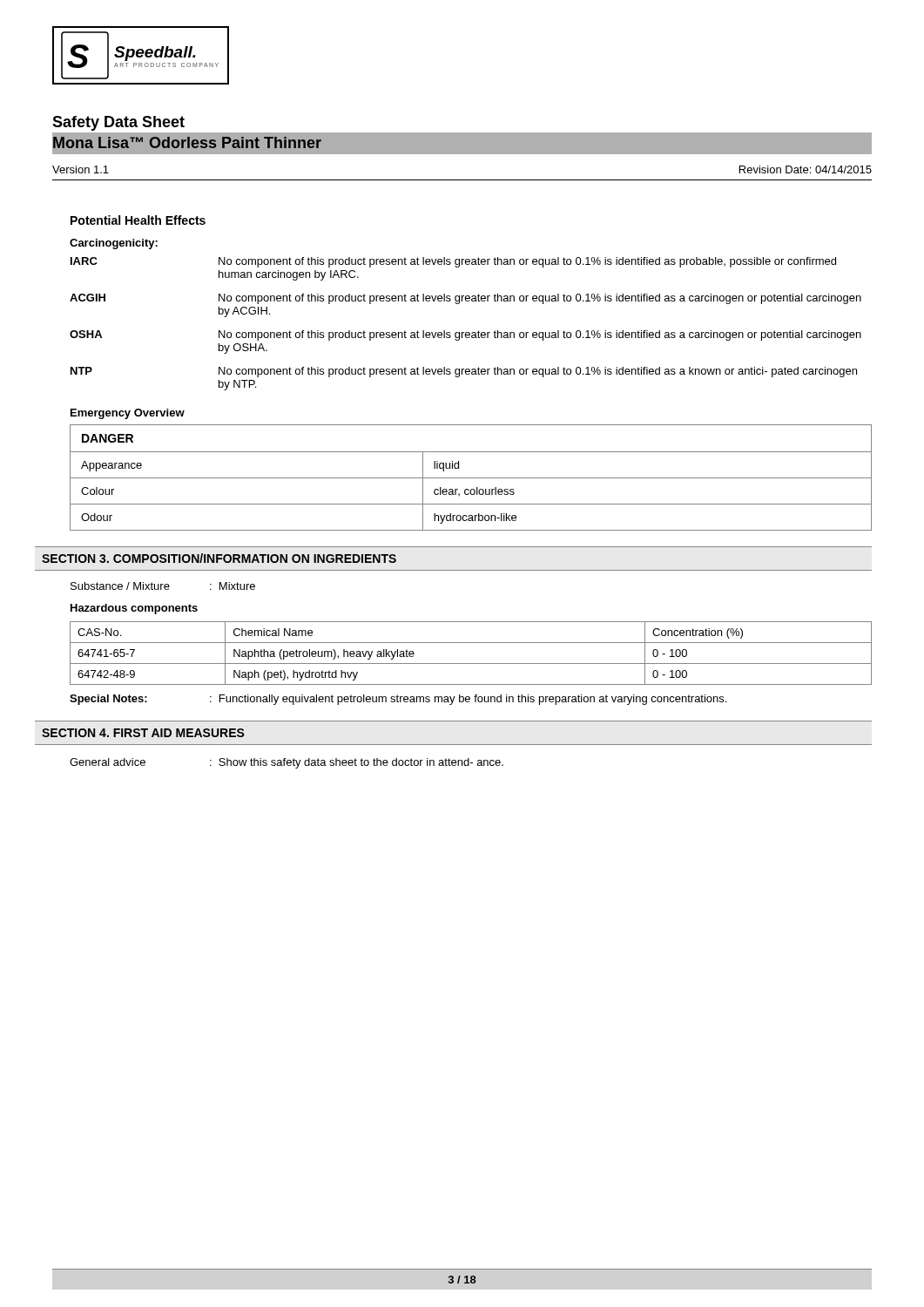Screen dimensions: 1307x924
Task: Where is the passage that starts "Substance / Mixture :"?
Action: pyautogui.click(x=163, y=586)
